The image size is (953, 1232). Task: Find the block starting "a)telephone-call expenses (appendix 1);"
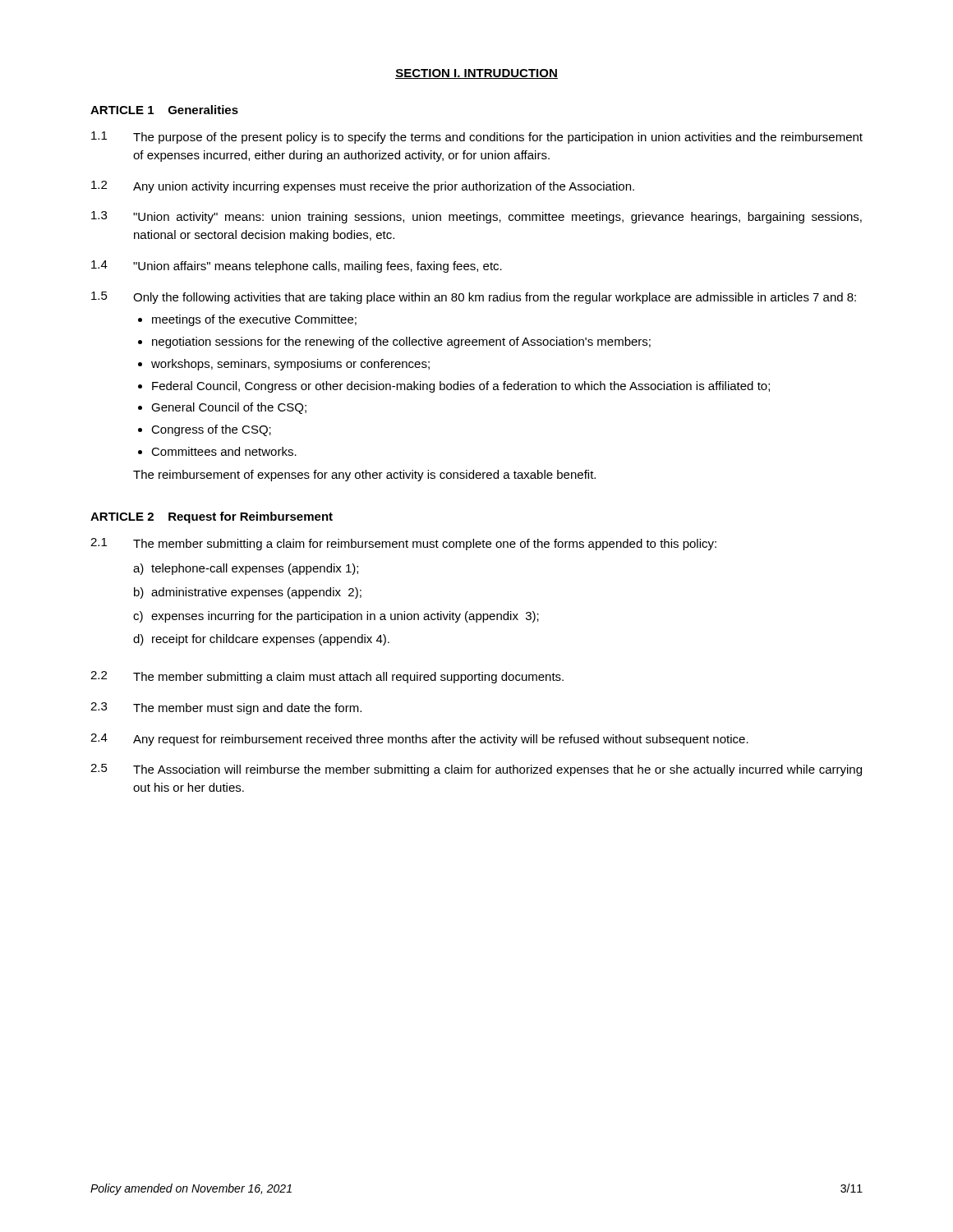(x=246, y=568)
